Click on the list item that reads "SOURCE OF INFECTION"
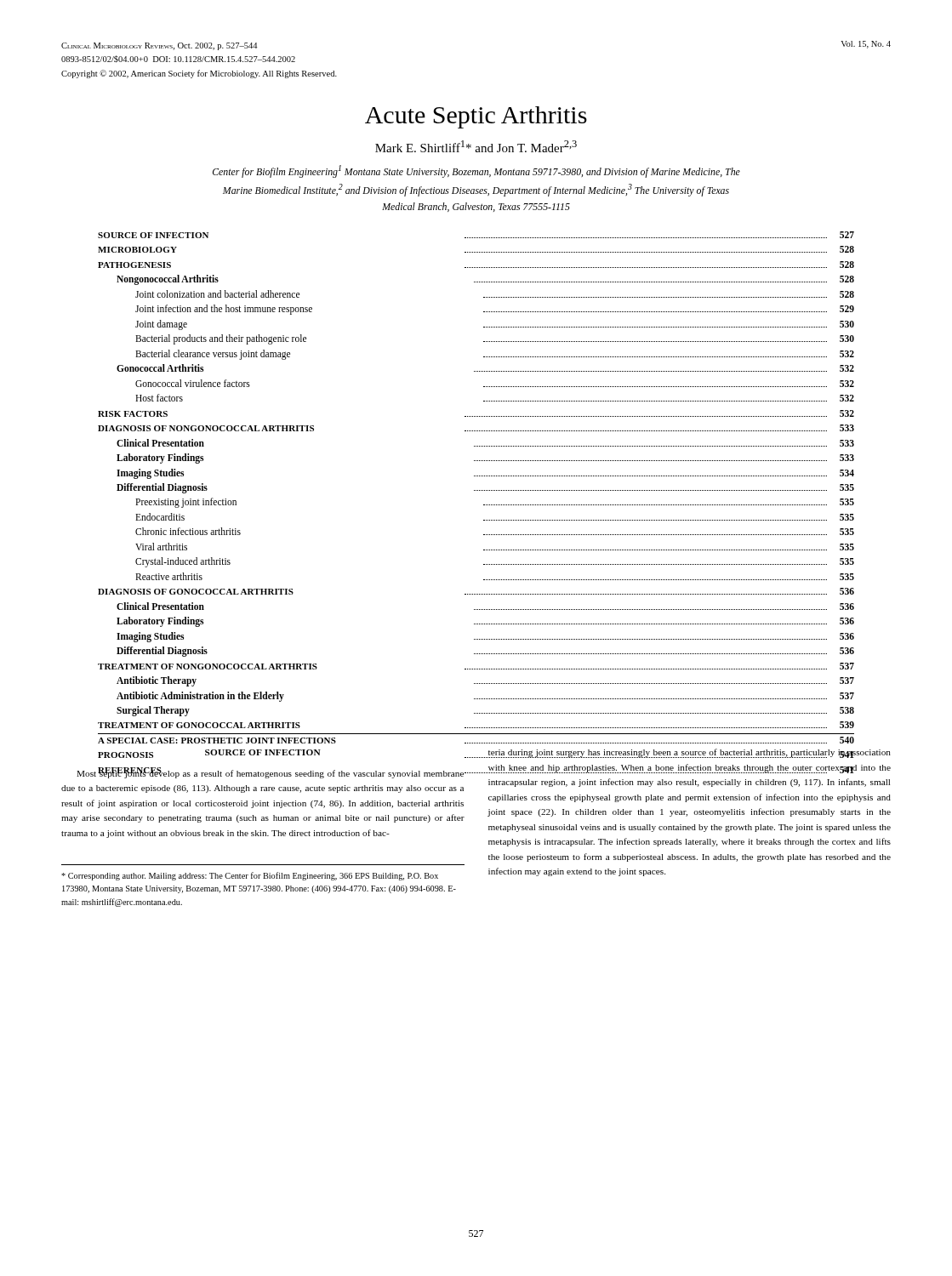The height and width of the screenshot is (1276, 952). [476, 503]
